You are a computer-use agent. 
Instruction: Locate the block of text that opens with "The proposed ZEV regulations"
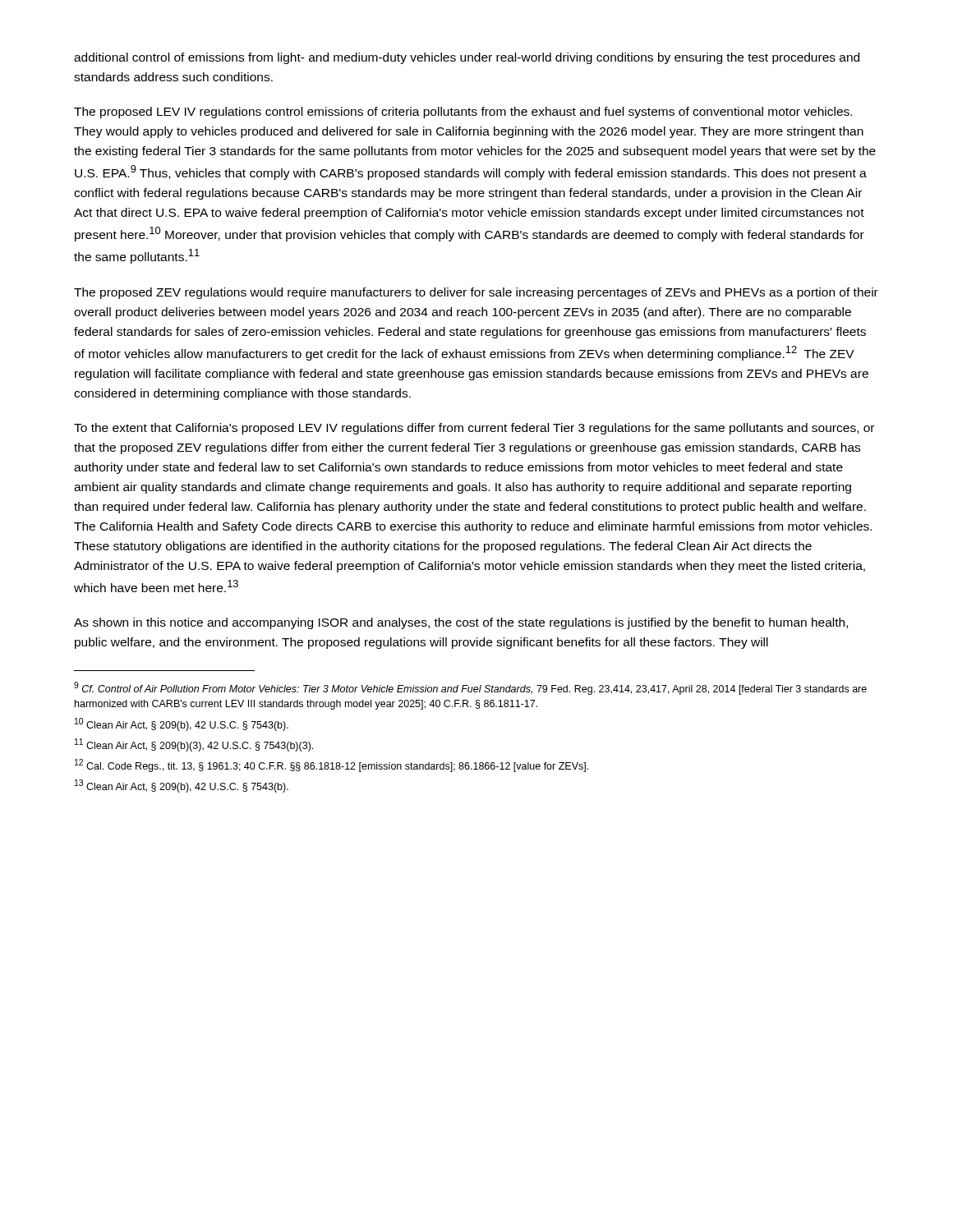(476, 342)
